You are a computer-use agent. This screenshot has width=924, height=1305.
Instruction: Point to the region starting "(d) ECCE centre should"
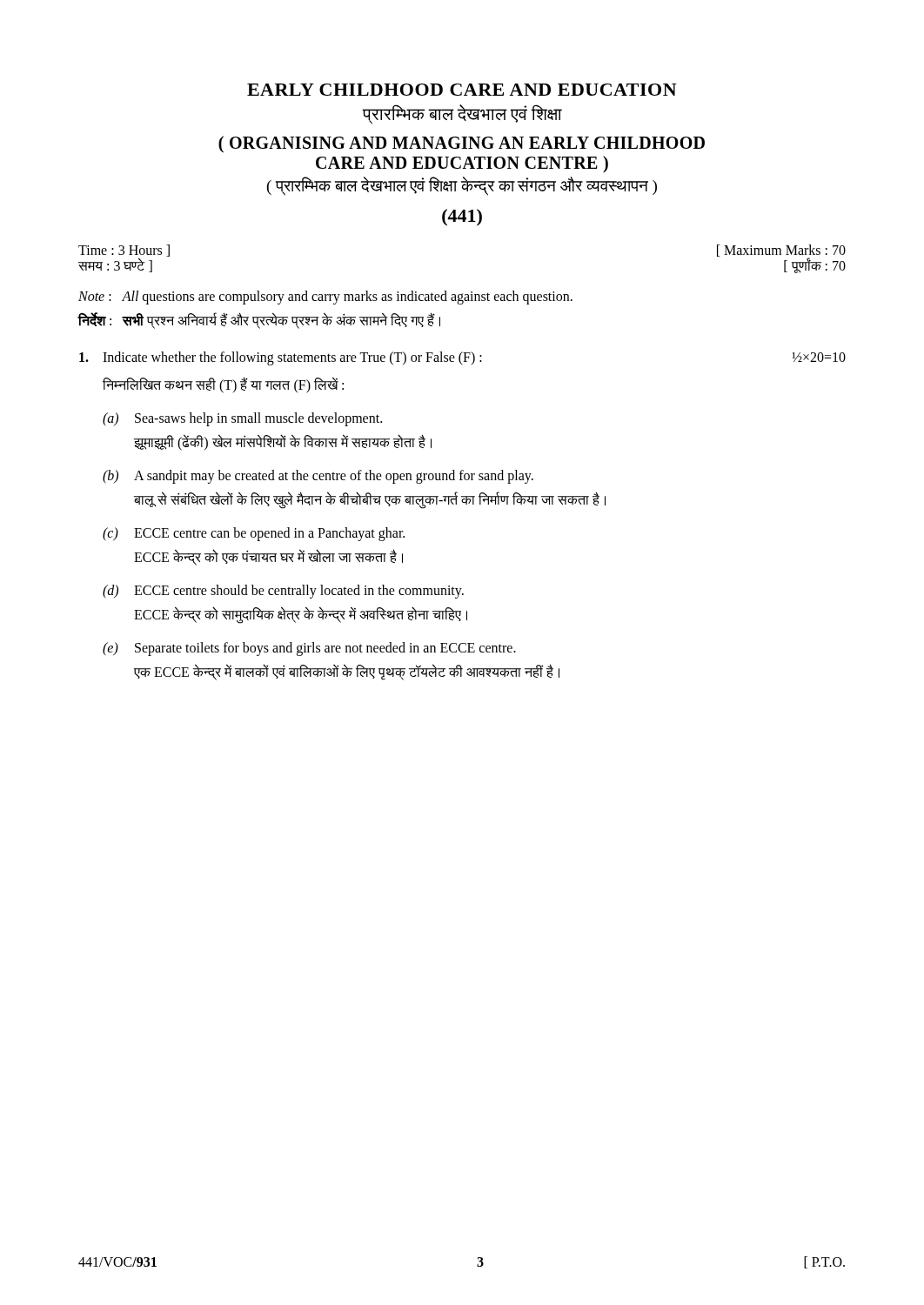pyautogui.click(x=474, y=603)
